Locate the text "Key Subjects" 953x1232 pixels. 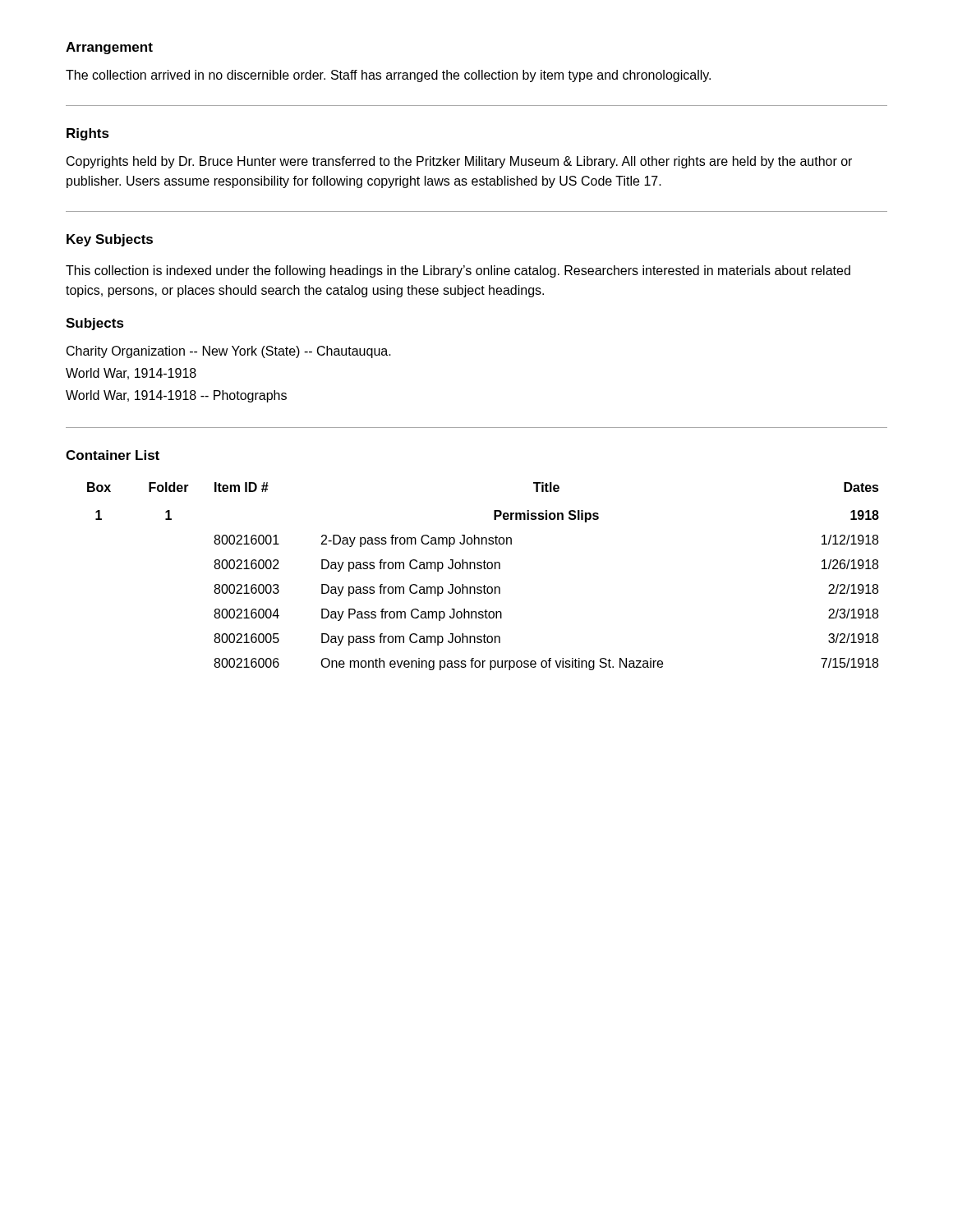point(110,239)
